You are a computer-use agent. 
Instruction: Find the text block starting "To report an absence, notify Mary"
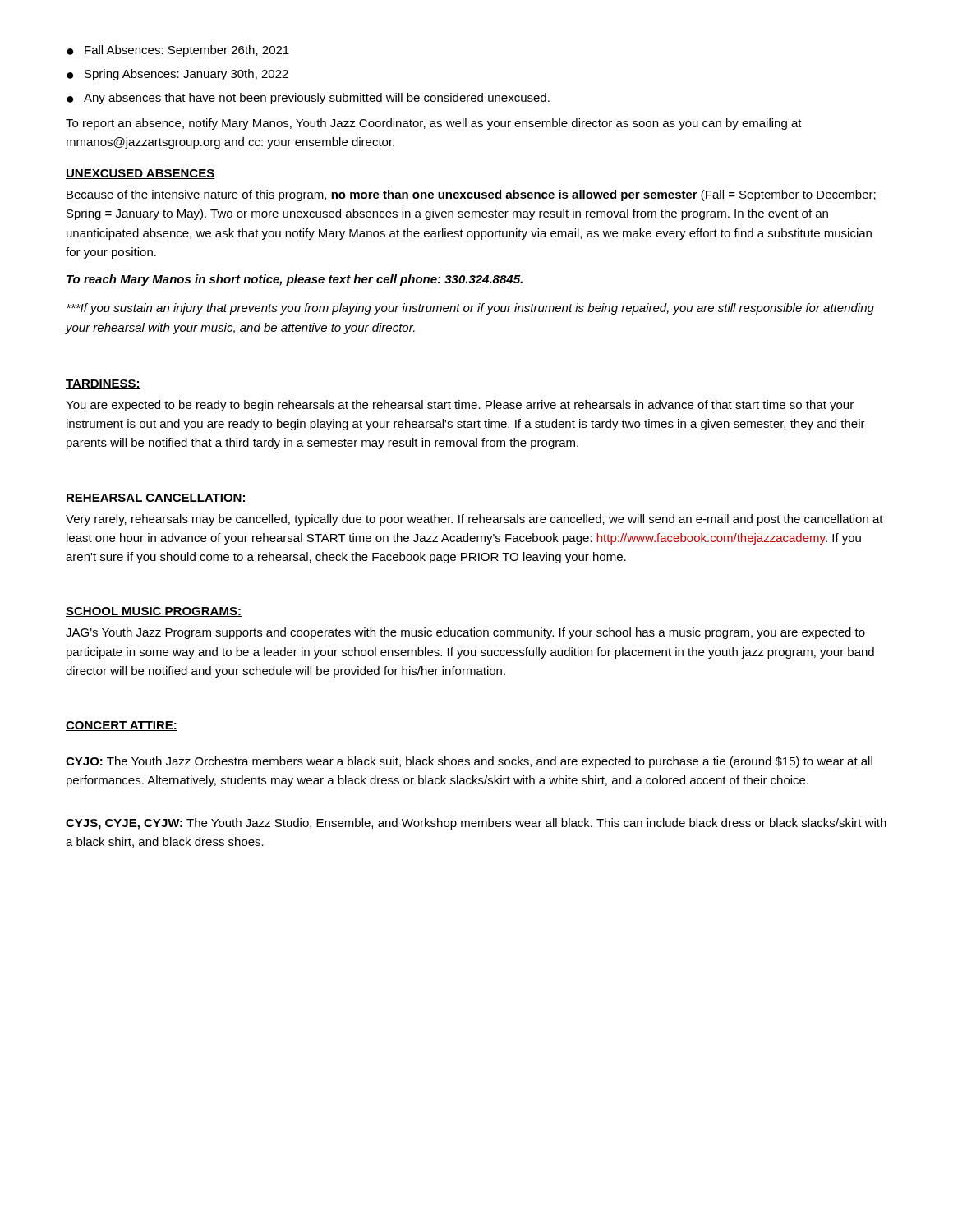[x=476, y=132]
